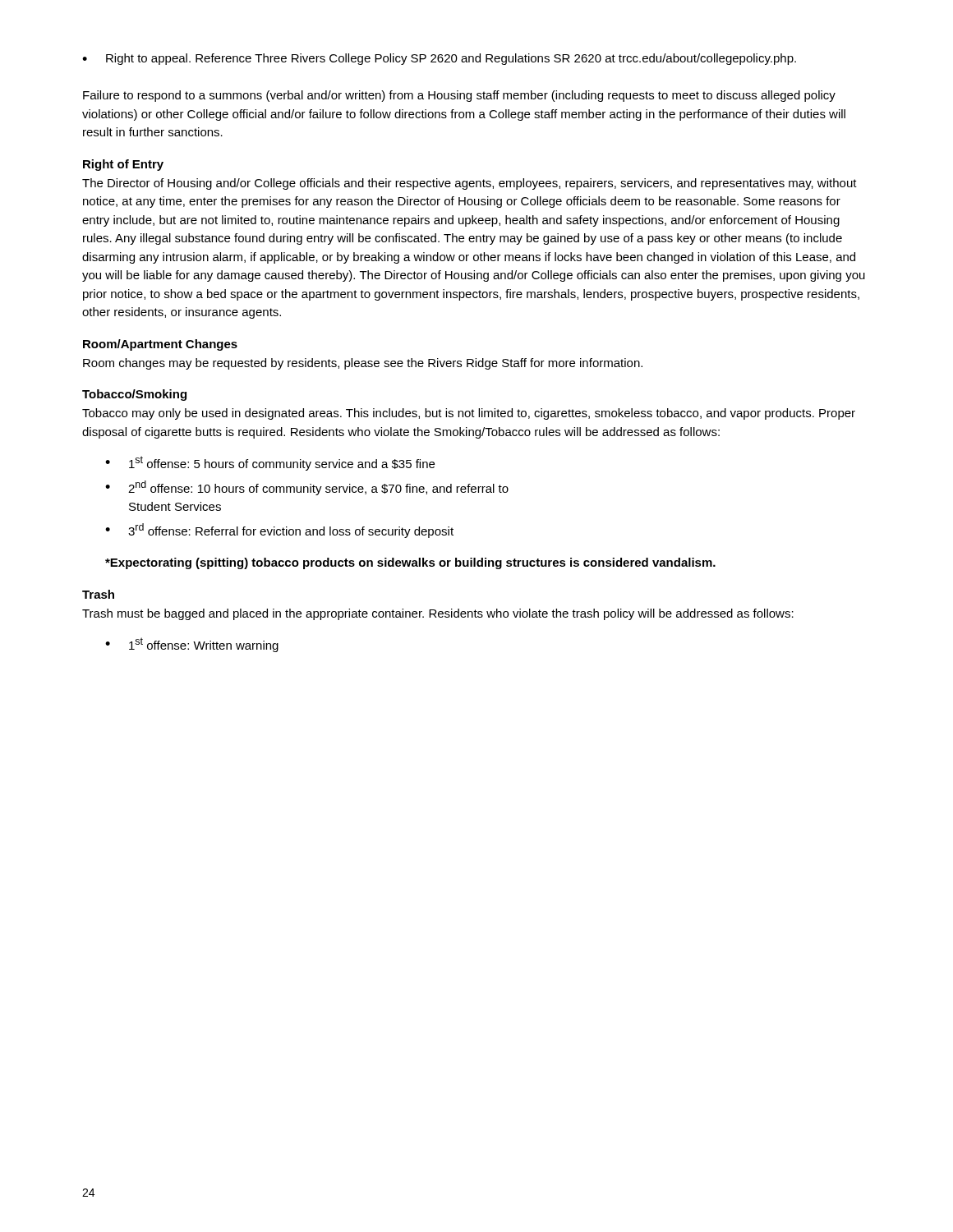
Task: Find the text block starting "Room changes may be"
Action: click(x=476, y=363)
